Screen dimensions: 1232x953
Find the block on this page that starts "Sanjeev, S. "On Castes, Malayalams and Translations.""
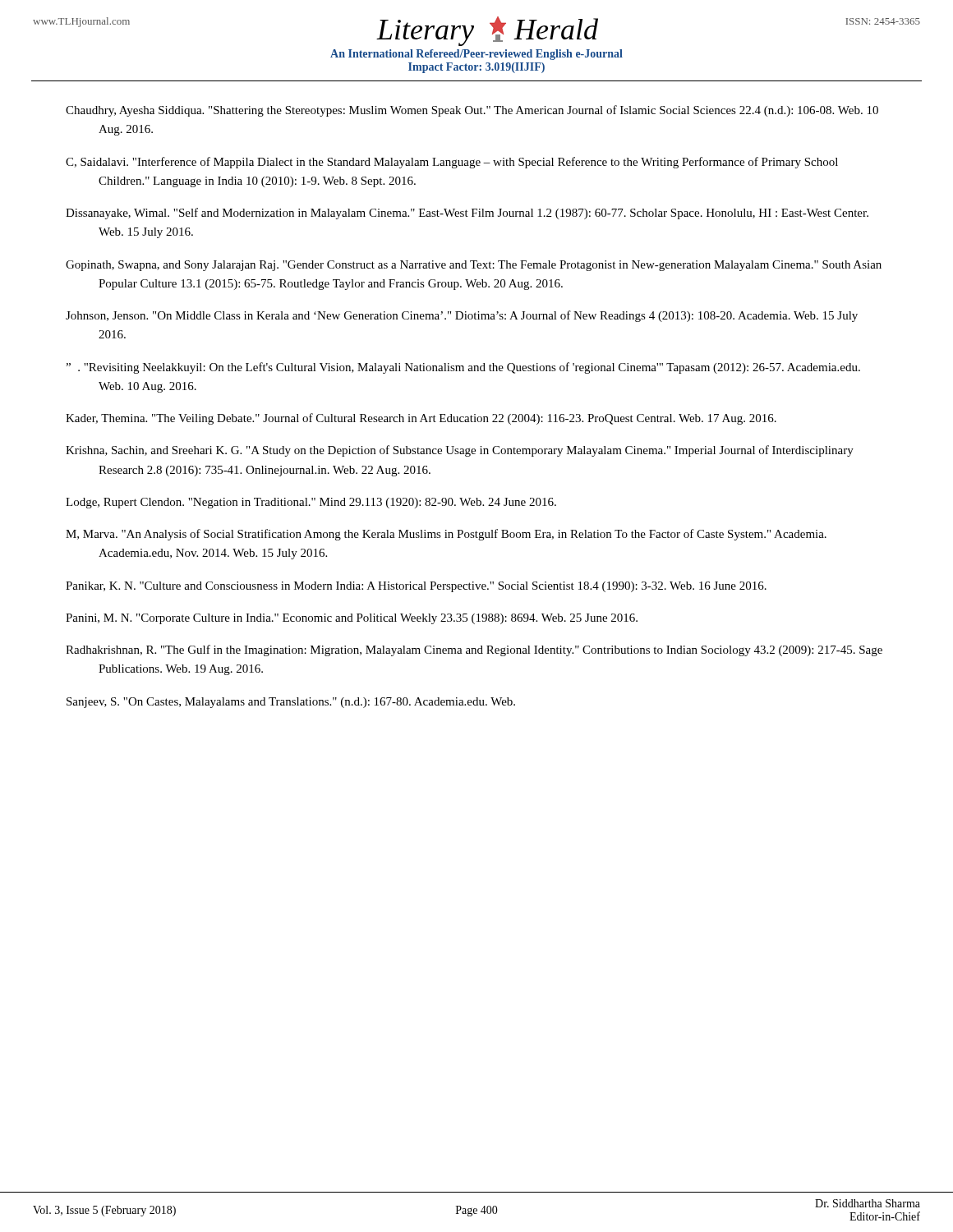point(291,701)
